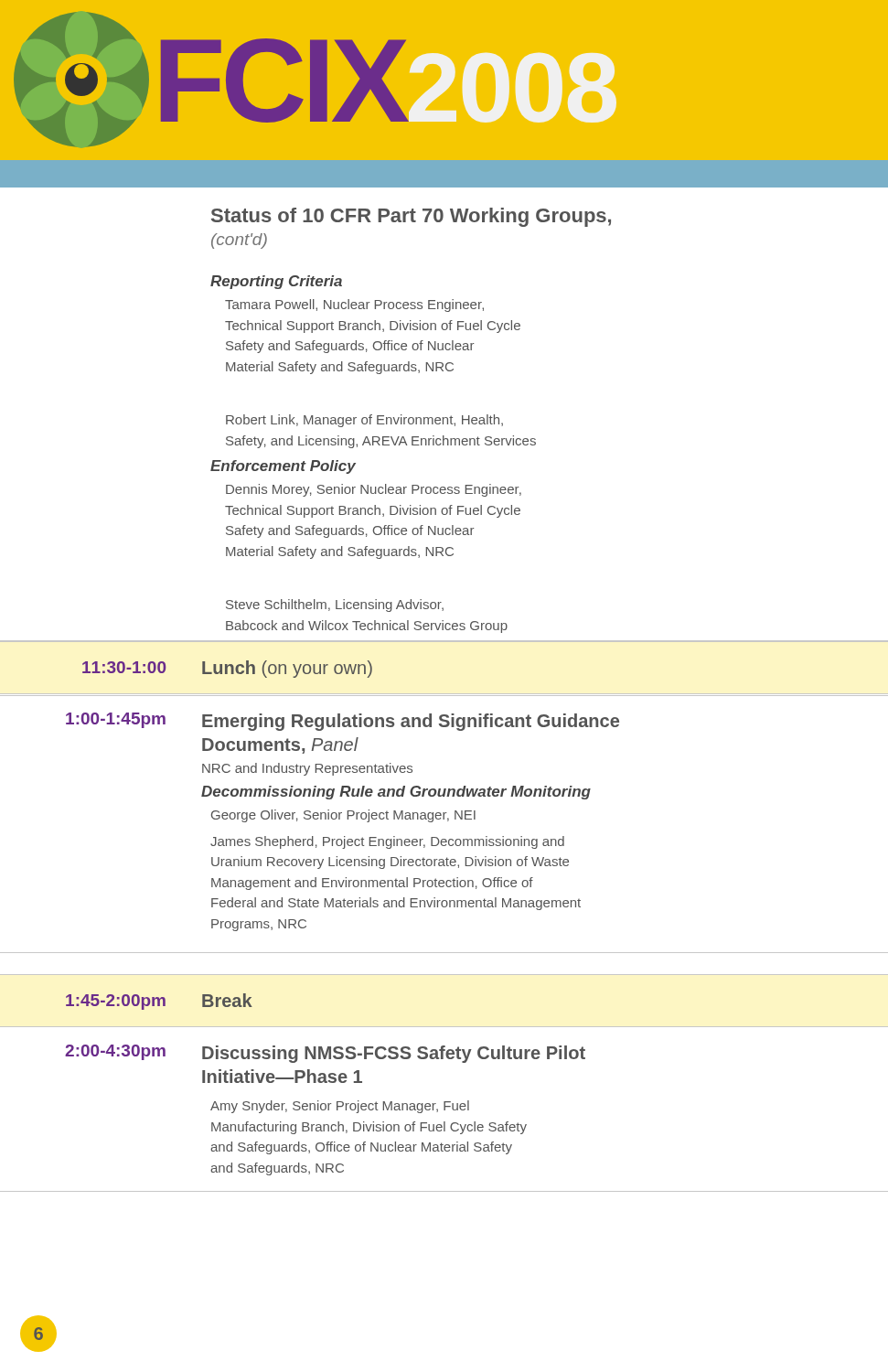The image size is (888, 1372).
Task: Click on the text block that says "Steve Schilthelm, Licensing"
Action: pos(335,606)
